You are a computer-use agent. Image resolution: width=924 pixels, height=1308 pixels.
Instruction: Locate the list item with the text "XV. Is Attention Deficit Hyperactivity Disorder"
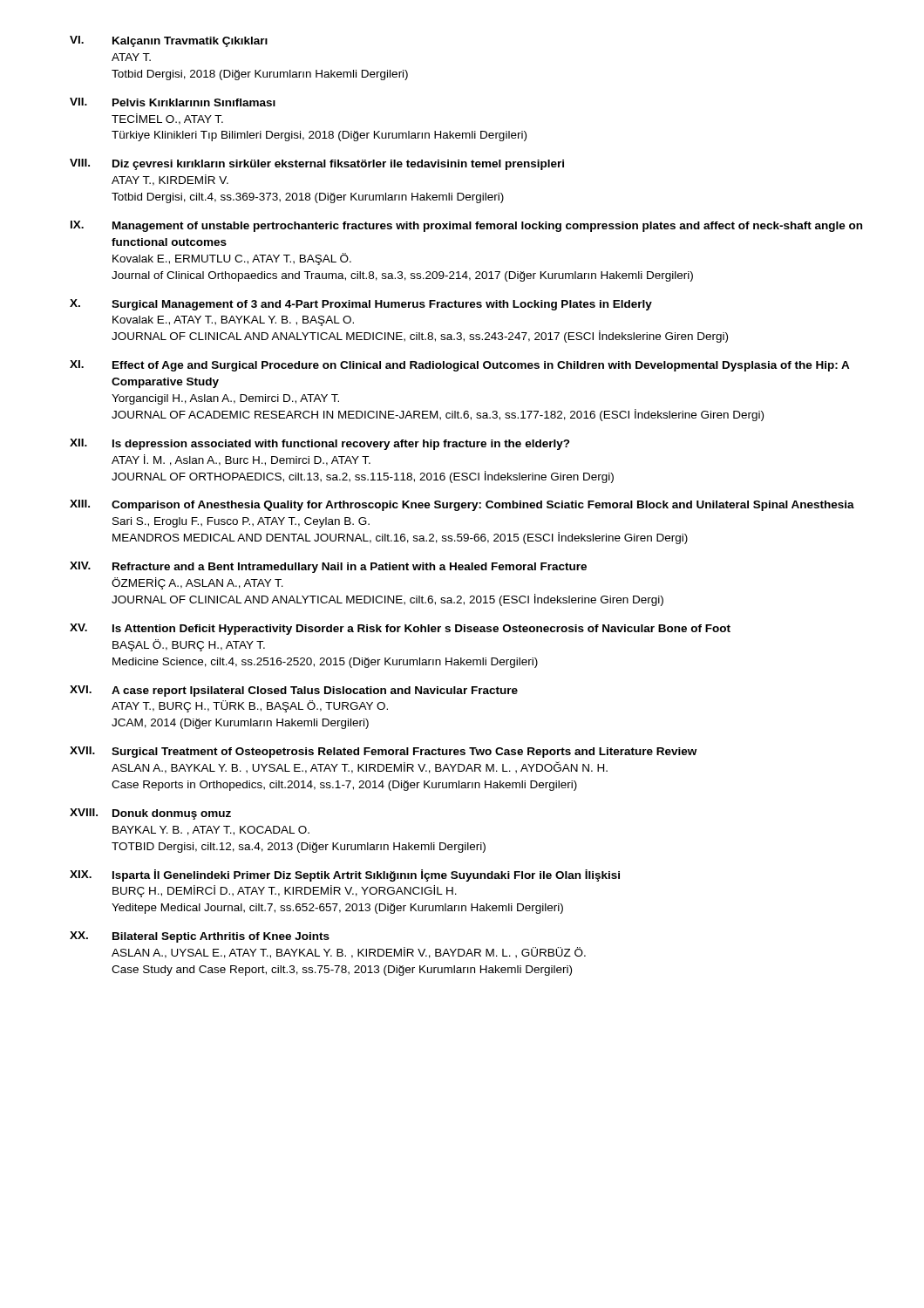coord(400,629)
